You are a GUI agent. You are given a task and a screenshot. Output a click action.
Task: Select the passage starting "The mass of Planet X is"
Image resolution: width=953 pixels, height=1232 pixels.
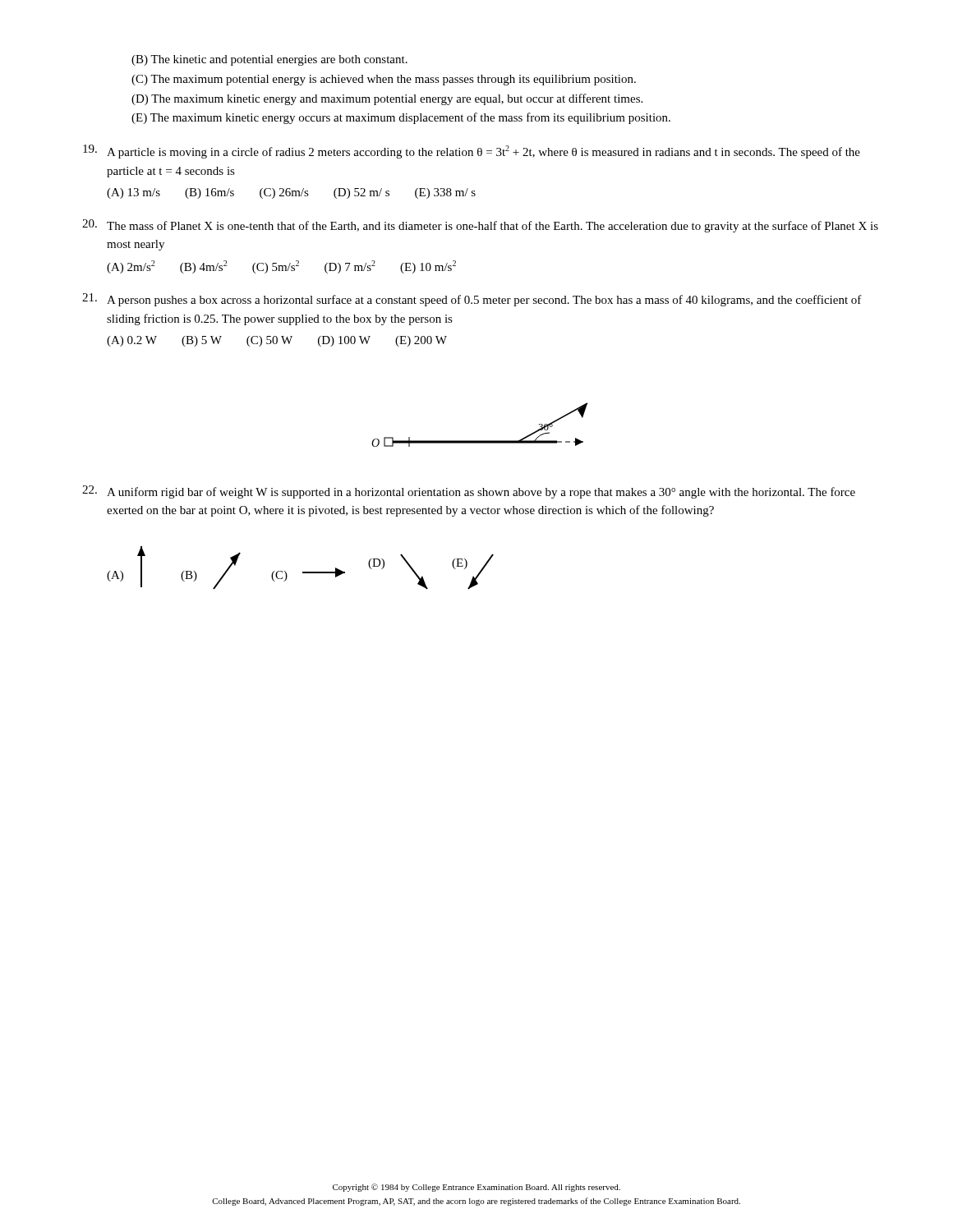pyautogui.click(x=493, y=227)
